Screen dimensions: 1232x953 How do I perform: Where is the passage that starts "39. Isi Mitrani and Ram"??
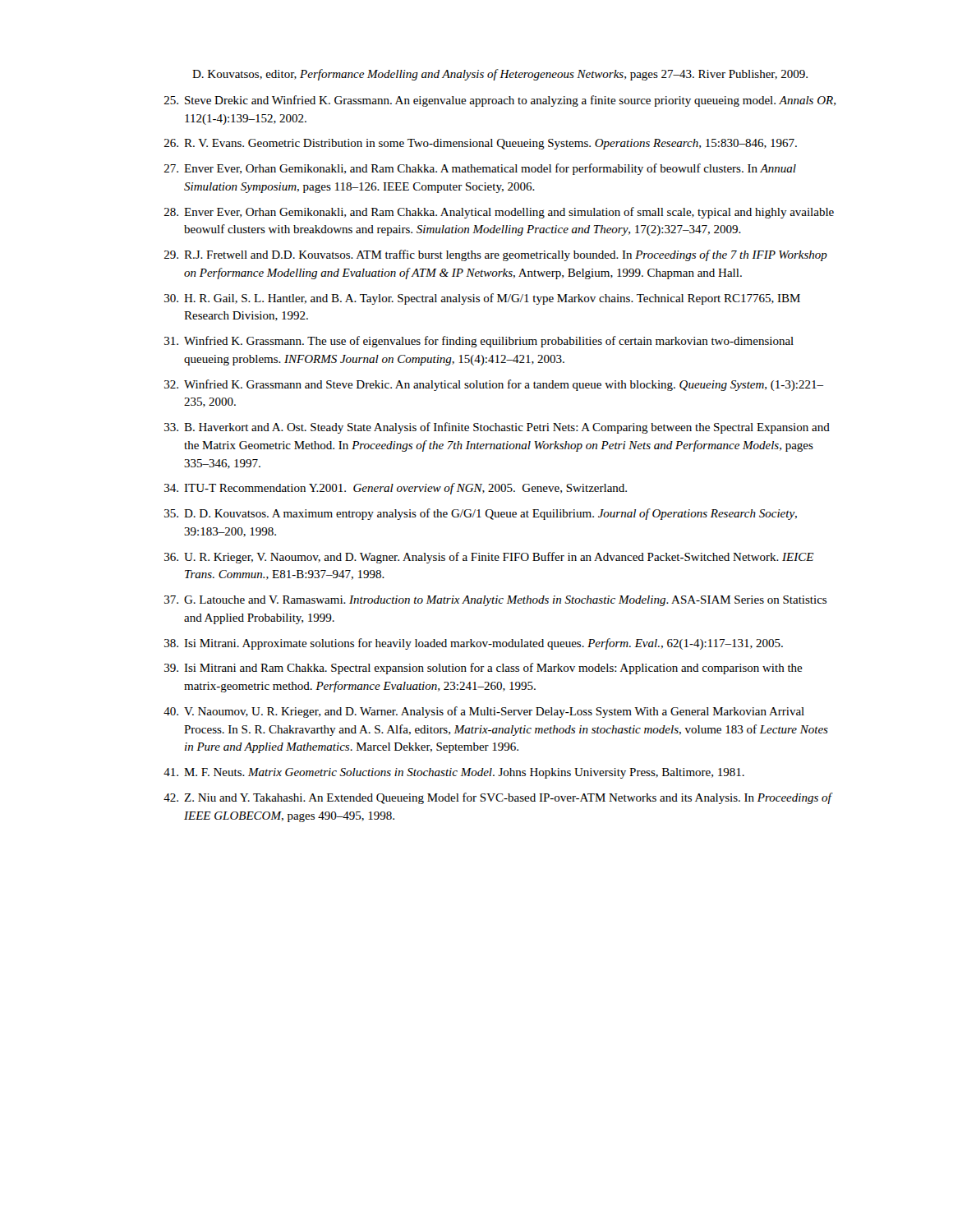point(493,678)
